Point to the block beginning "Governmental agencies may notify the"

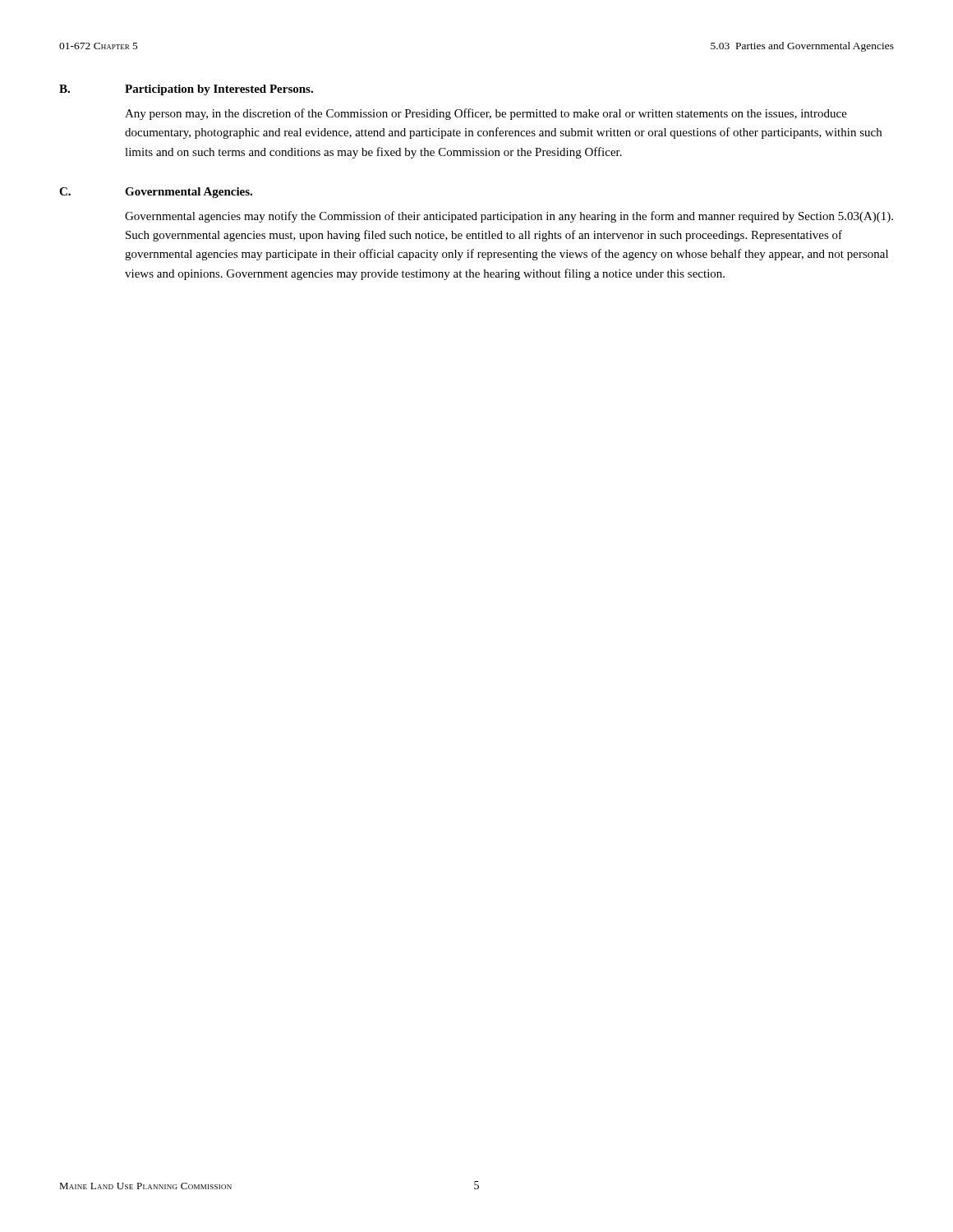[x=509, y=244]
